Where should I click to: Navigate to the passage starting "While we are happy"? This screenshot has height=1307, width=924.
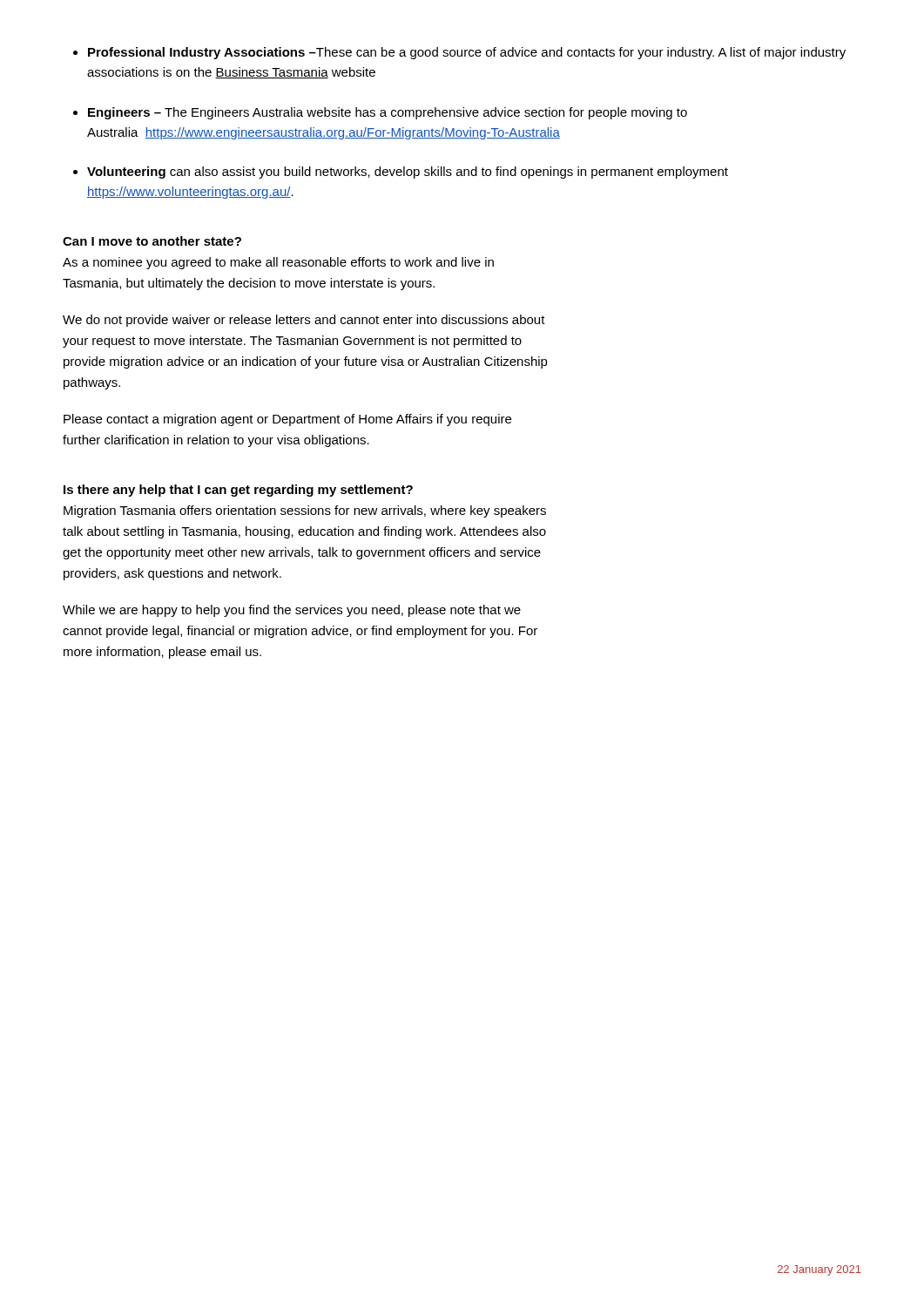point(292,609)
